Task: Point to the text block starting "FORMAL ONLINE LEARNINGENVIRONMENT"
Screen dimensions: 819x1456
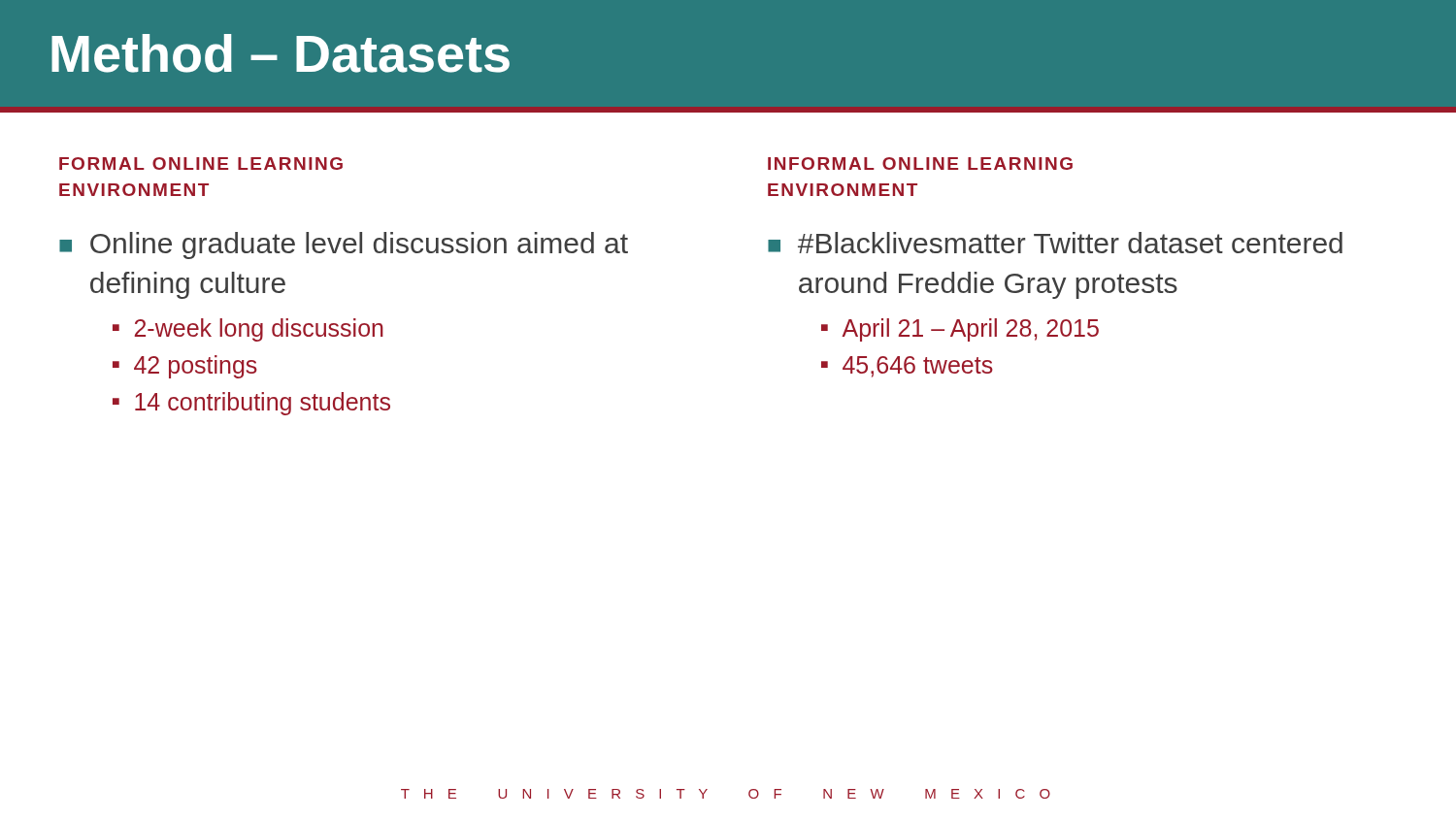Action: pos(202,176)
